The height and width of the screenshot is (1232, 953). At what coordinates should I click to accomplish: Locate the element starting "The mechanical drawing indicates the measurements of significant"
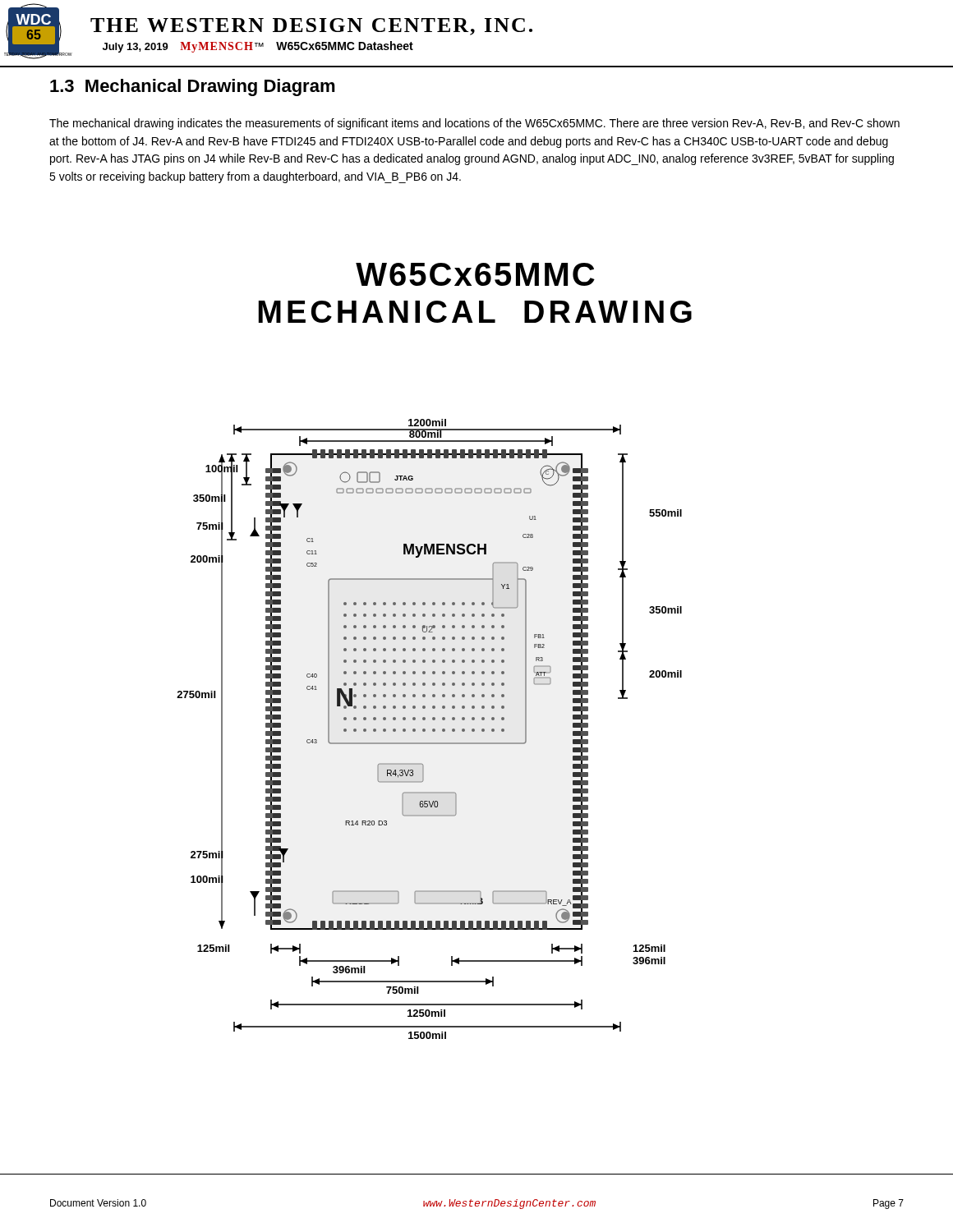coord(475,150)
